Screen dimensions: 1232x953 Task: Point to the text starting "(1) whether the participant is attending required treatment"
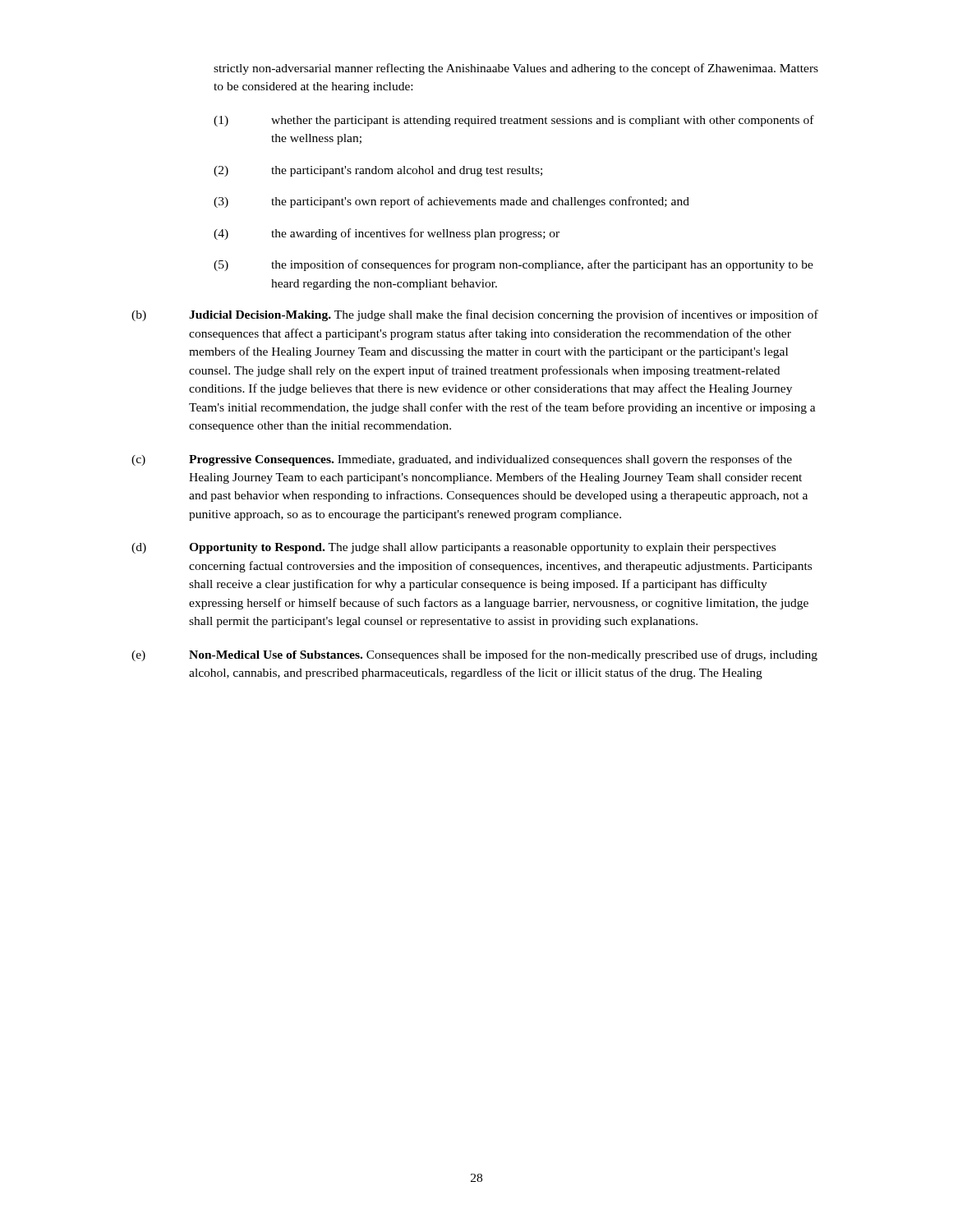(x=518, y=129)
